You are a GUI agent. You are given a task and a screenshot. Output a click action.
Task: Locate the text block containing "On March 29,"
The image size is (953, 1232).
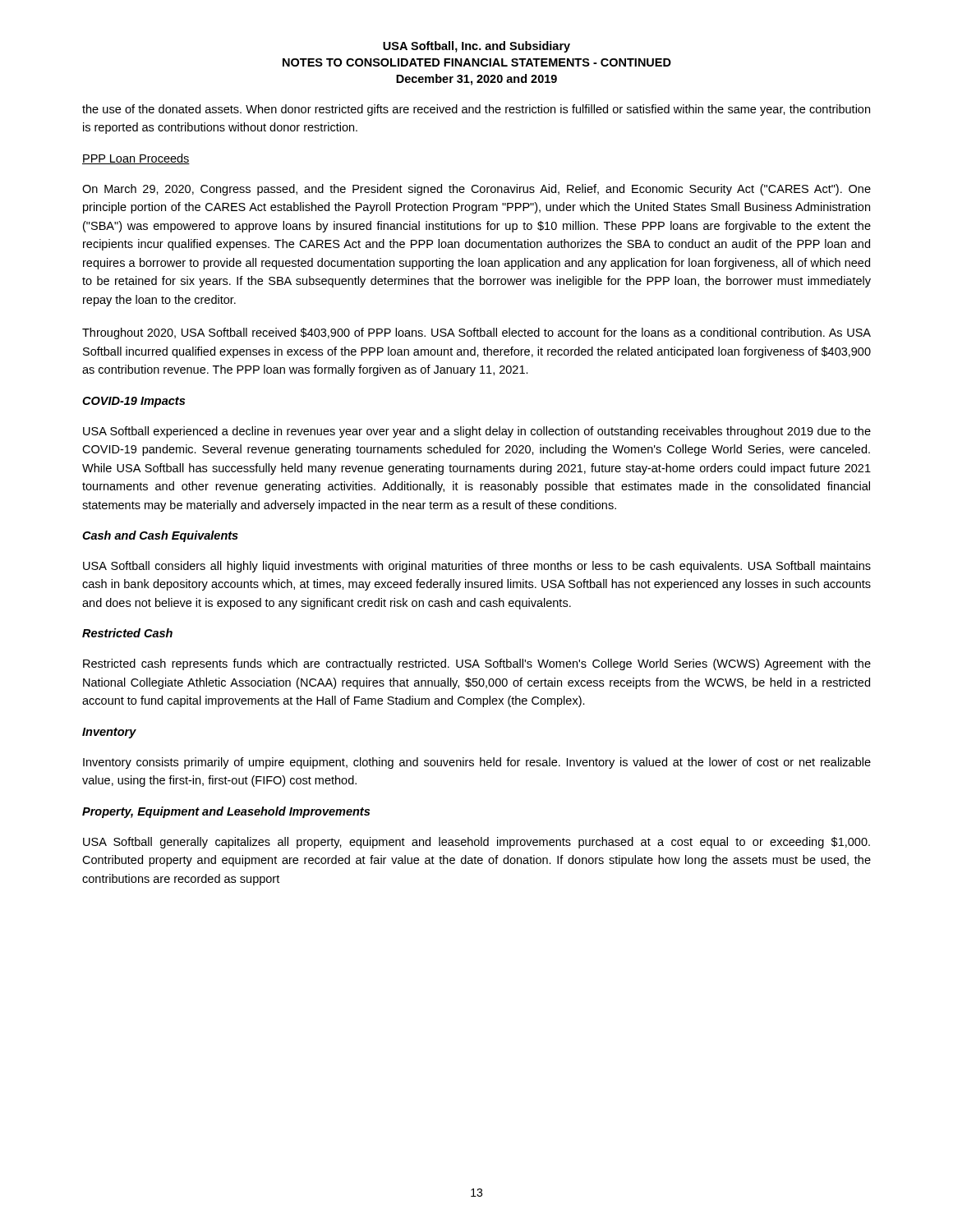tap(476, 244)
